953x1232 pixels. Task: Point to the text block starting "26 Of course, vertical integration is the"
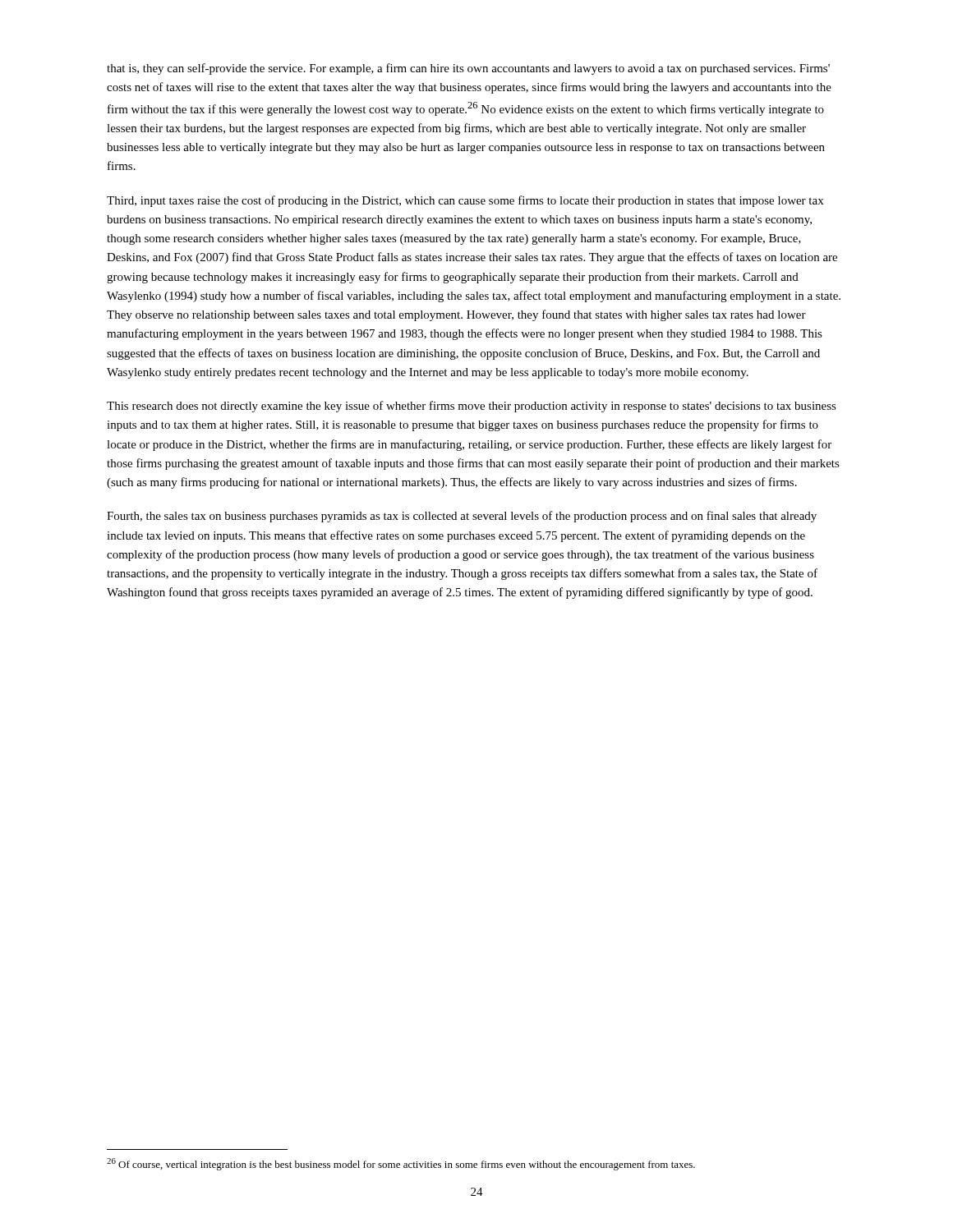[x=401, y=1163]
